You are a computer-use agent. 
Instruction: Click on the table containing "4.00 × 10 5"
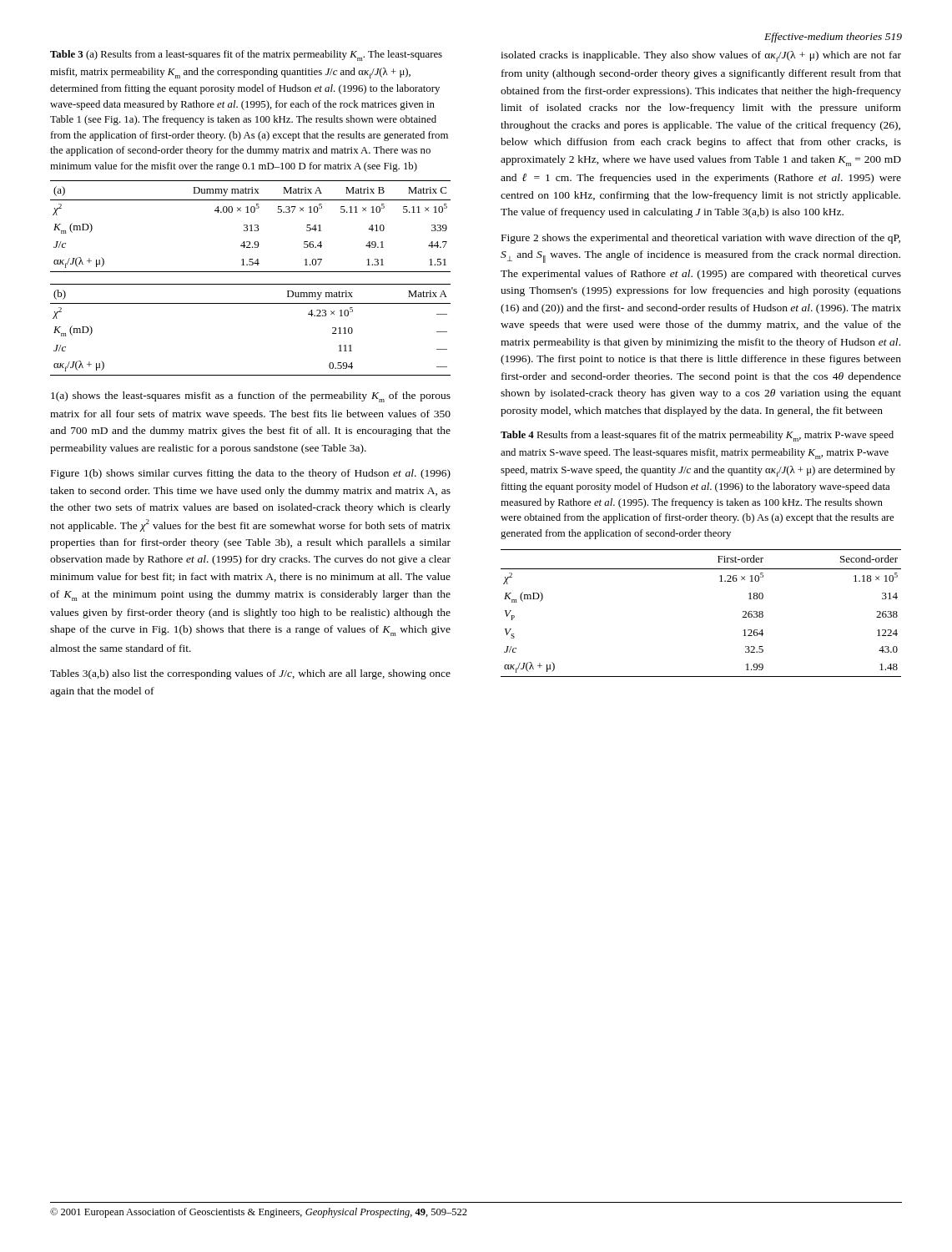[x=250, y=226]
